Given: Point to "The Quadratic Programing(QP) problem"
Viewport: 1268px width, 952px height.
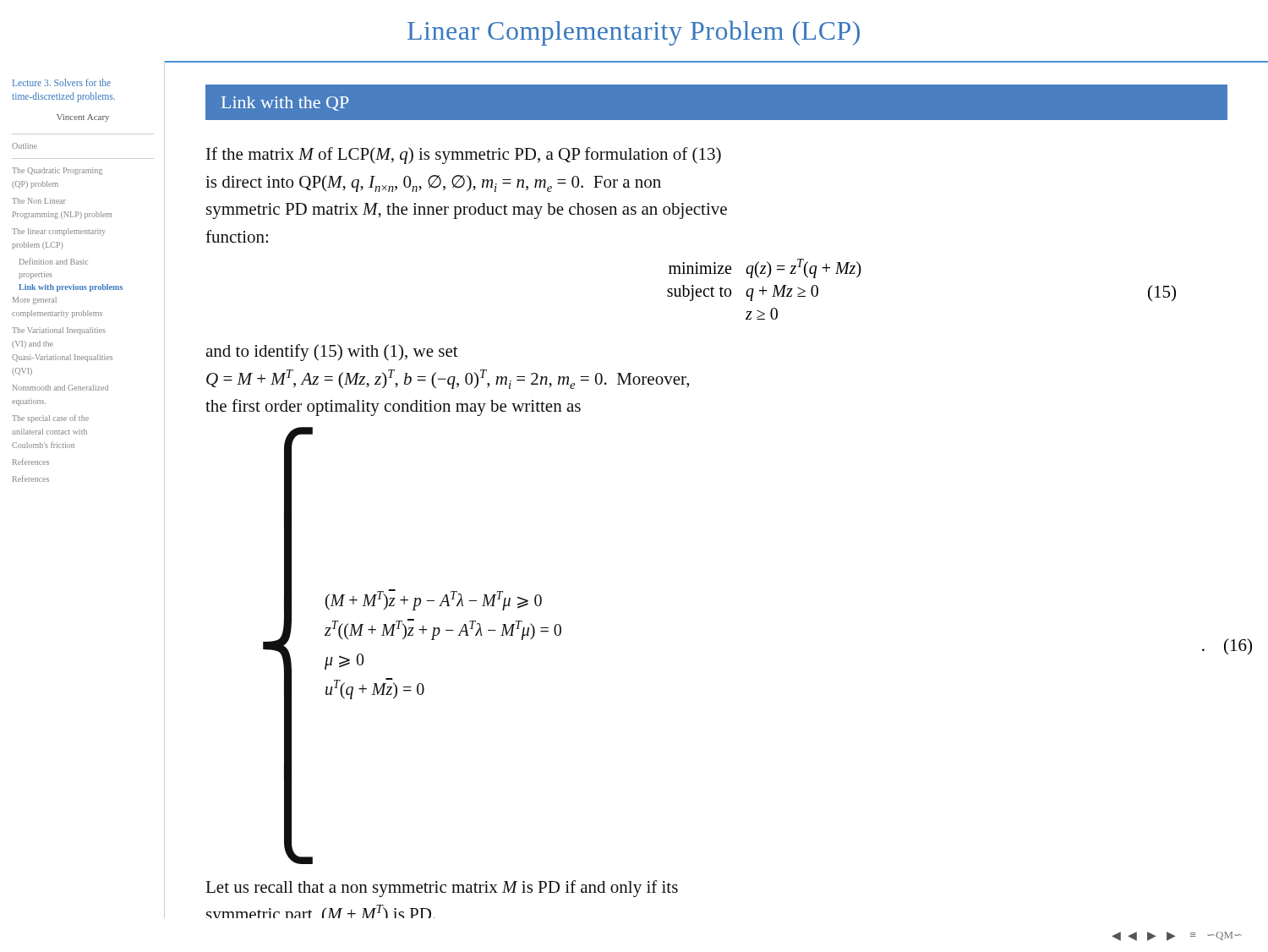Looking at the screenshot, I should point(57,177).
